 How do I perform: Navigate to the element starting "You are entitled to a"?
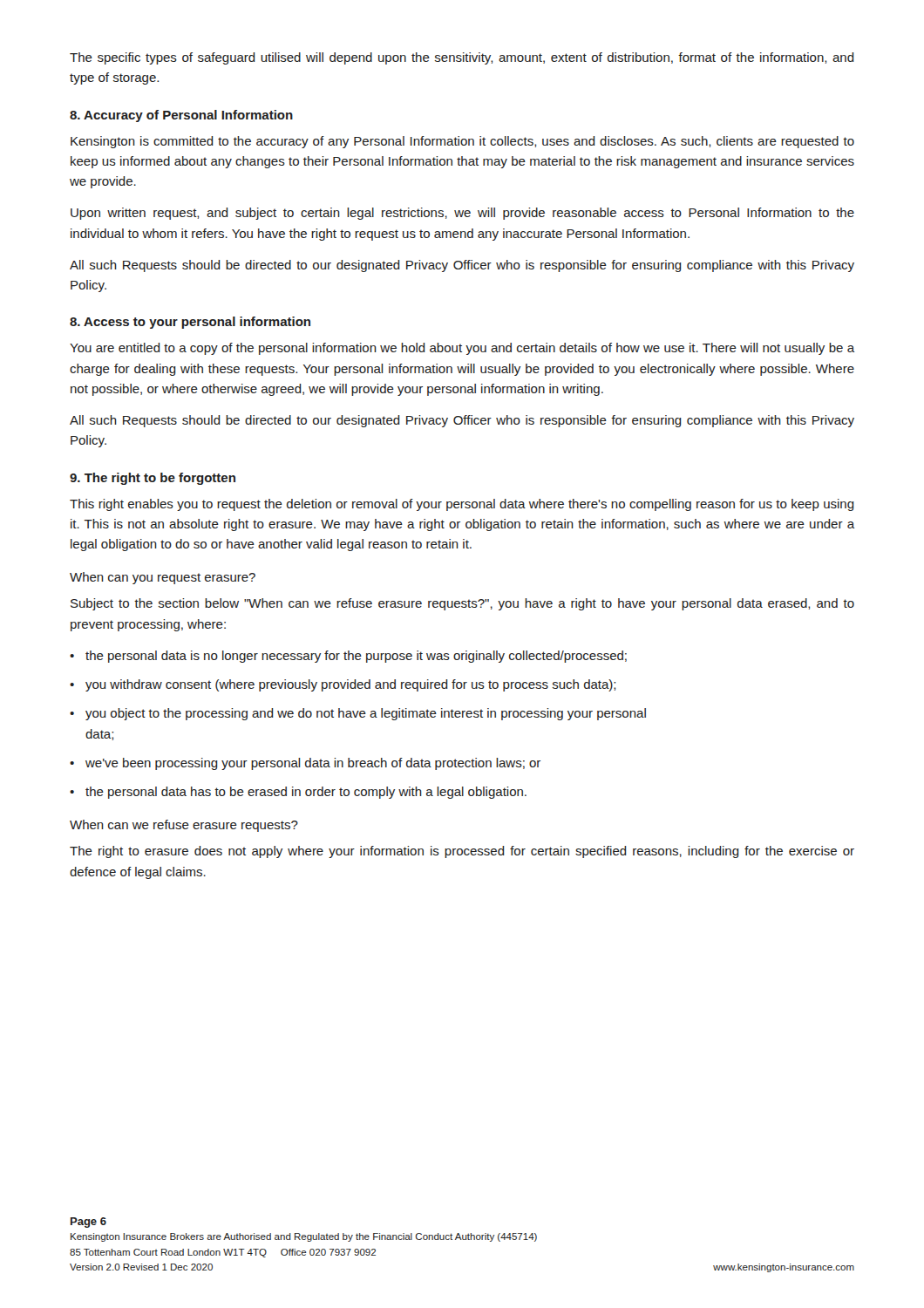click(x=462, y=368)
